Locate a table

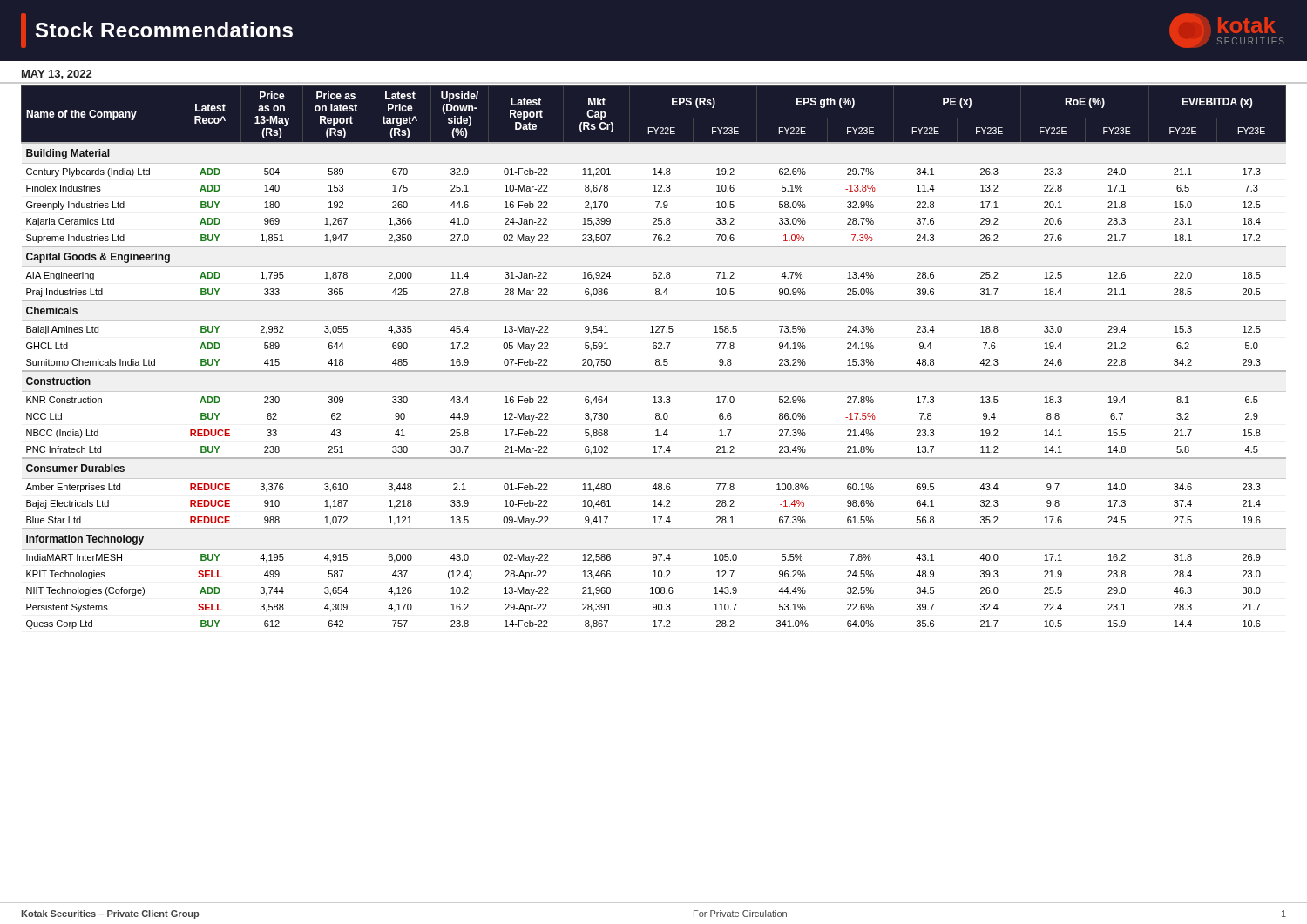654,359
